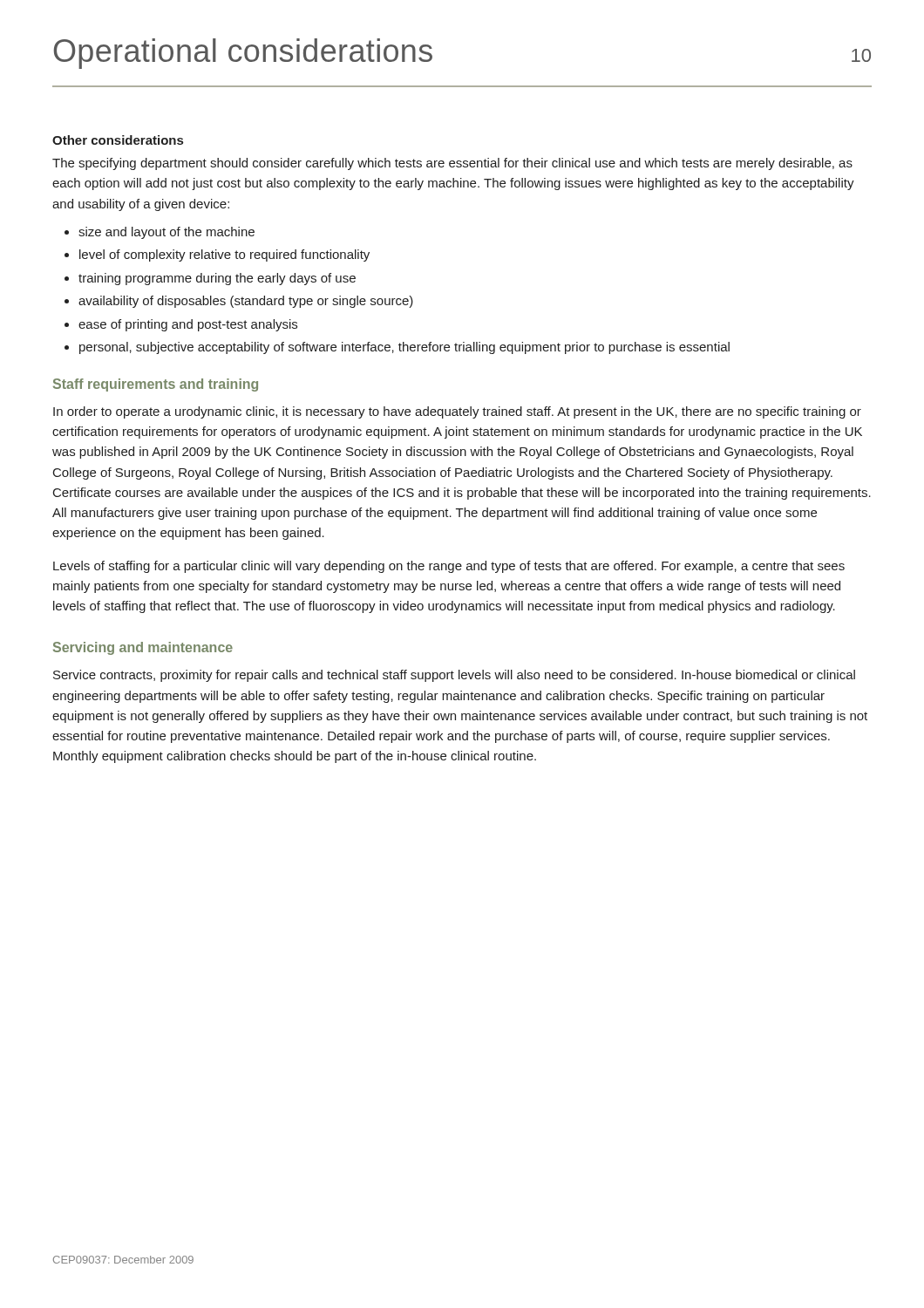Select the list item with the text "size and layout of"
Screen dimensions: 1308x924
pyautogui.click(x=167, y=231)
